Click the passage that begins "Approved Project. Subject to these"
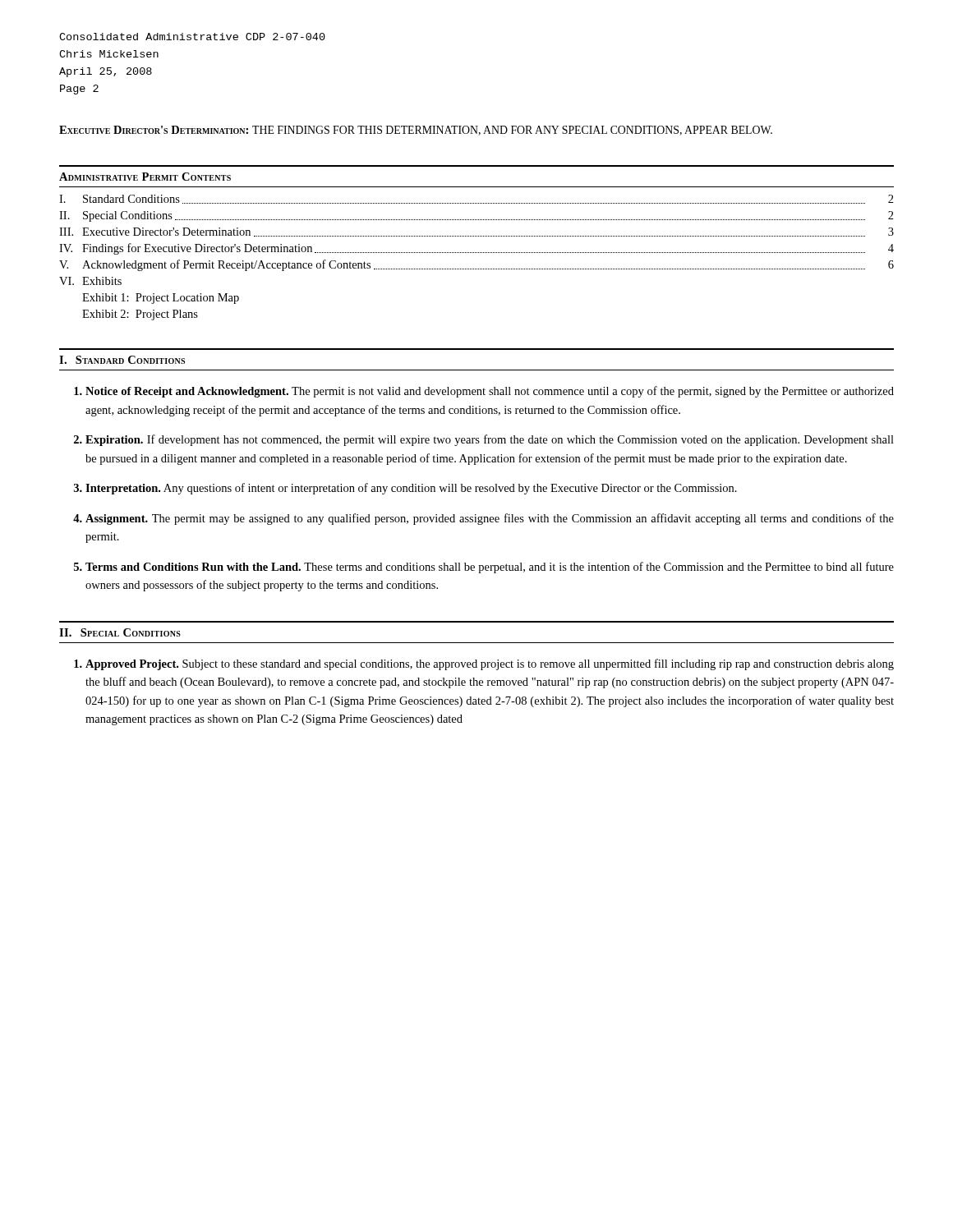The image size is (953, 1232). tap(484, 691)
